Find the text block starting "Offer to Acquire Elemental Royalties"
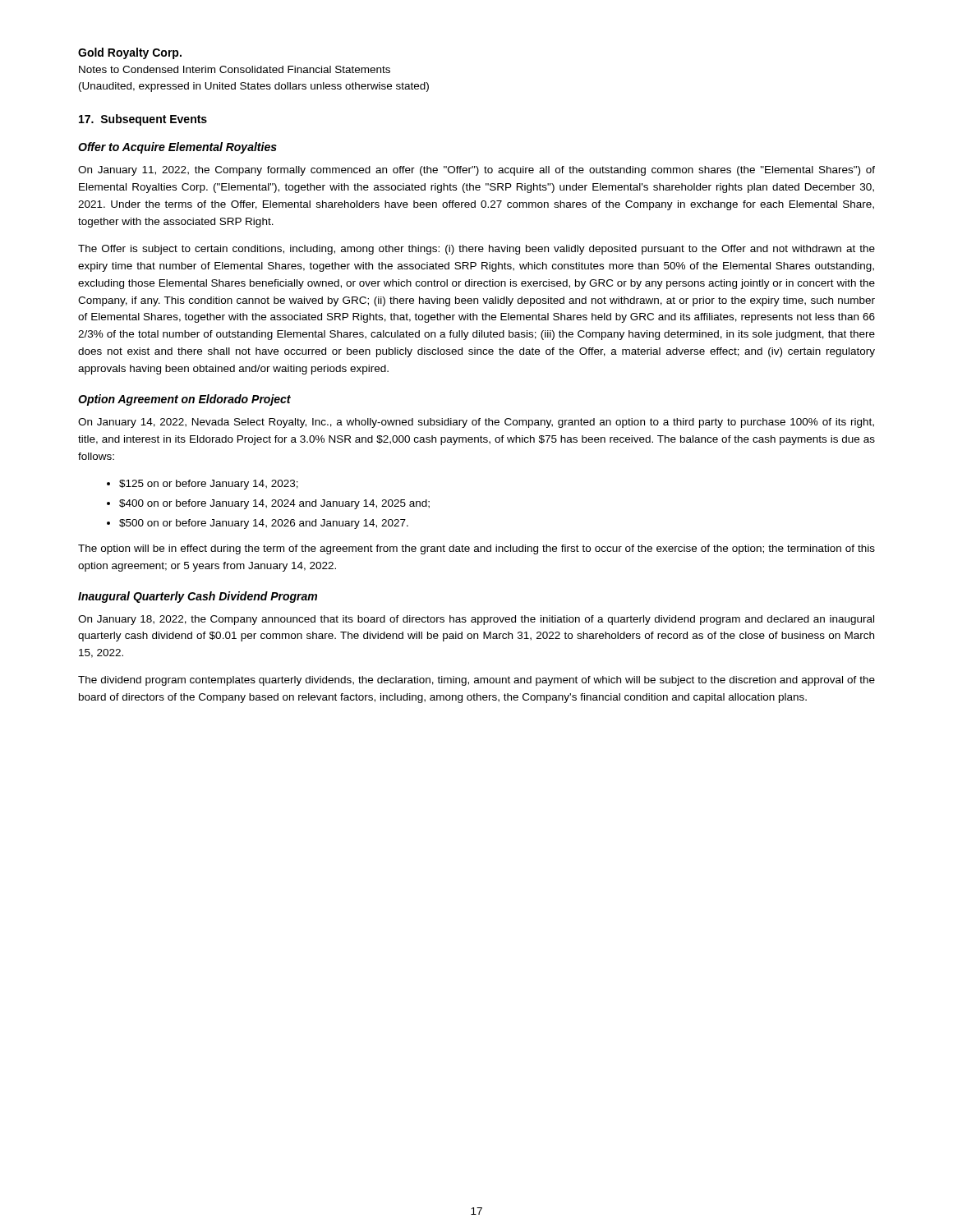This screenshot has width=953, height=1232. pos(177,147)
